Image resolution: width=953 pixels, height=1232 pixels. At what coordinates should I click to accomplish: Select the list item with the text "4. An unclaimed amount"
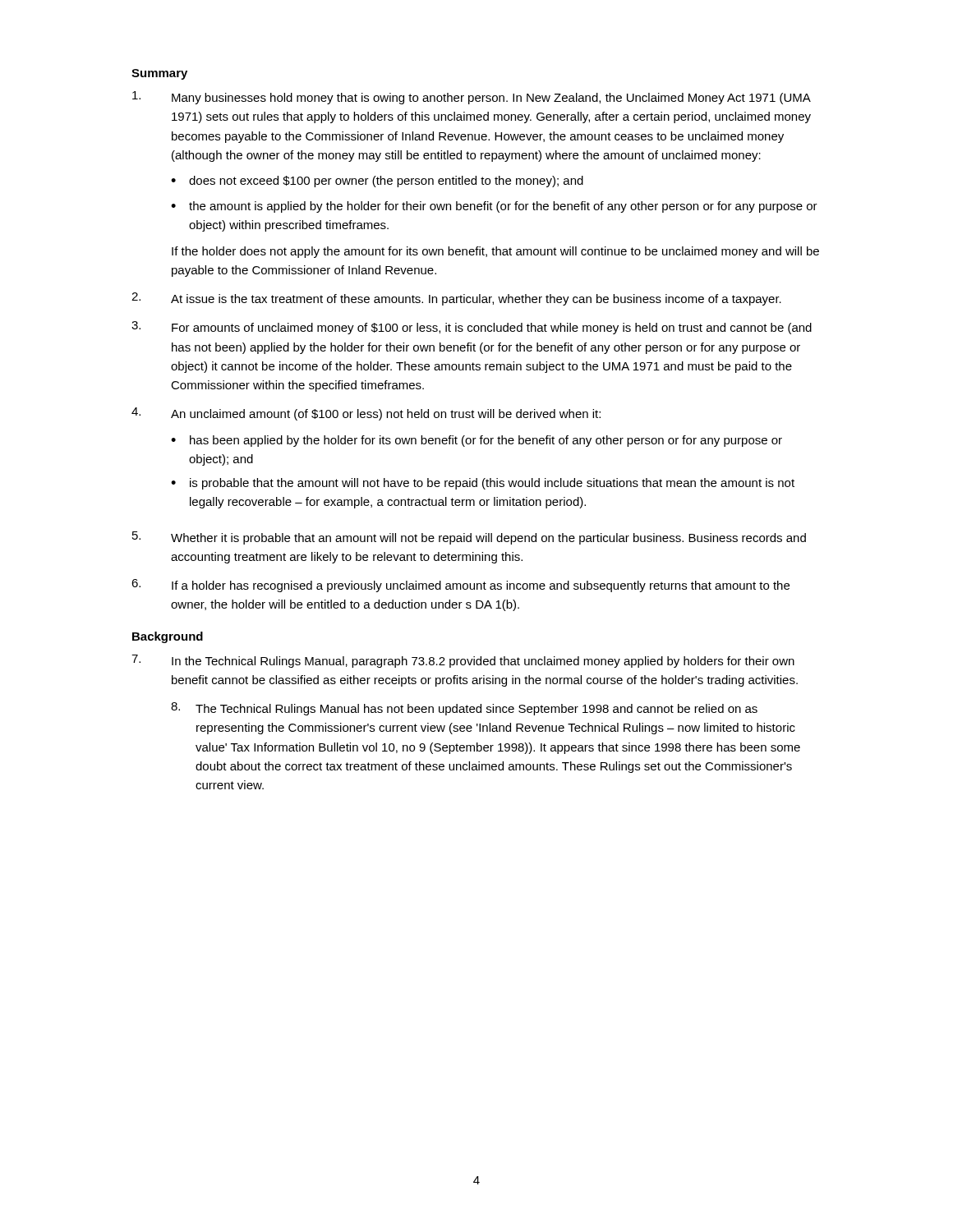[366, 414]
